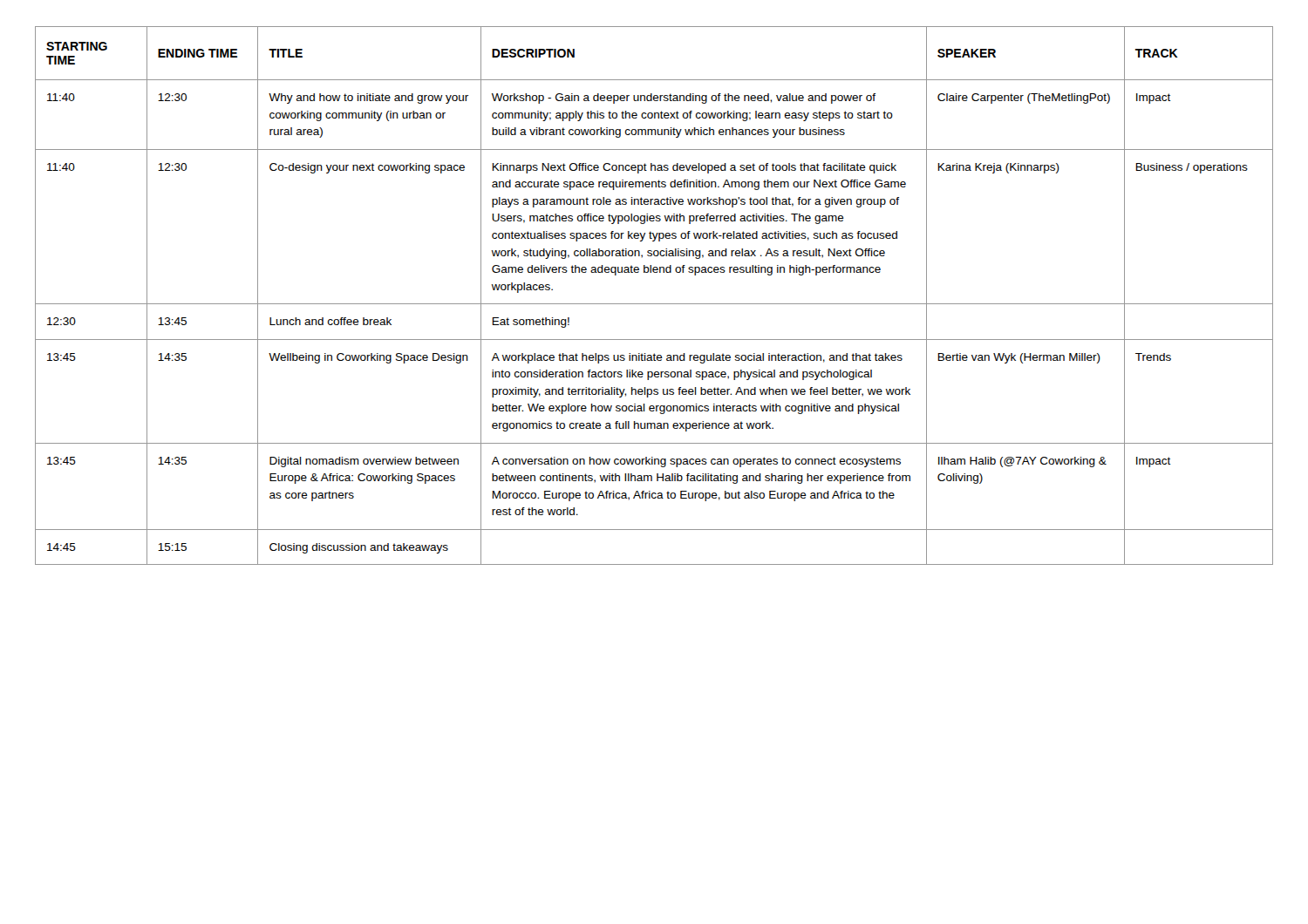Find the table

(x=654, y=296)
